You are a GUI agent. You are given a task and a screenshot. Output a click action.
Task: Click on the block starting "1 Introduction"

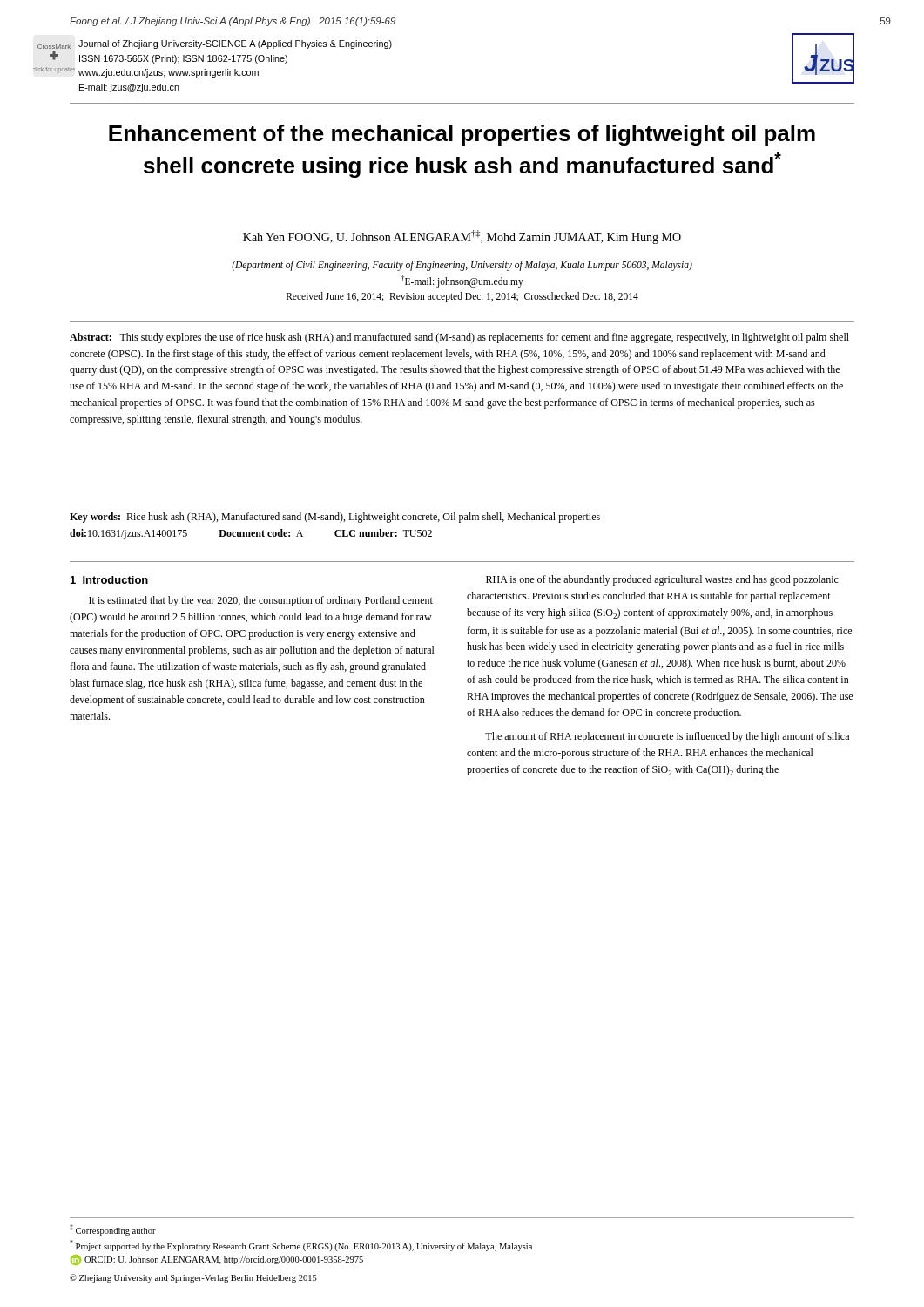[x=109, y=580]
